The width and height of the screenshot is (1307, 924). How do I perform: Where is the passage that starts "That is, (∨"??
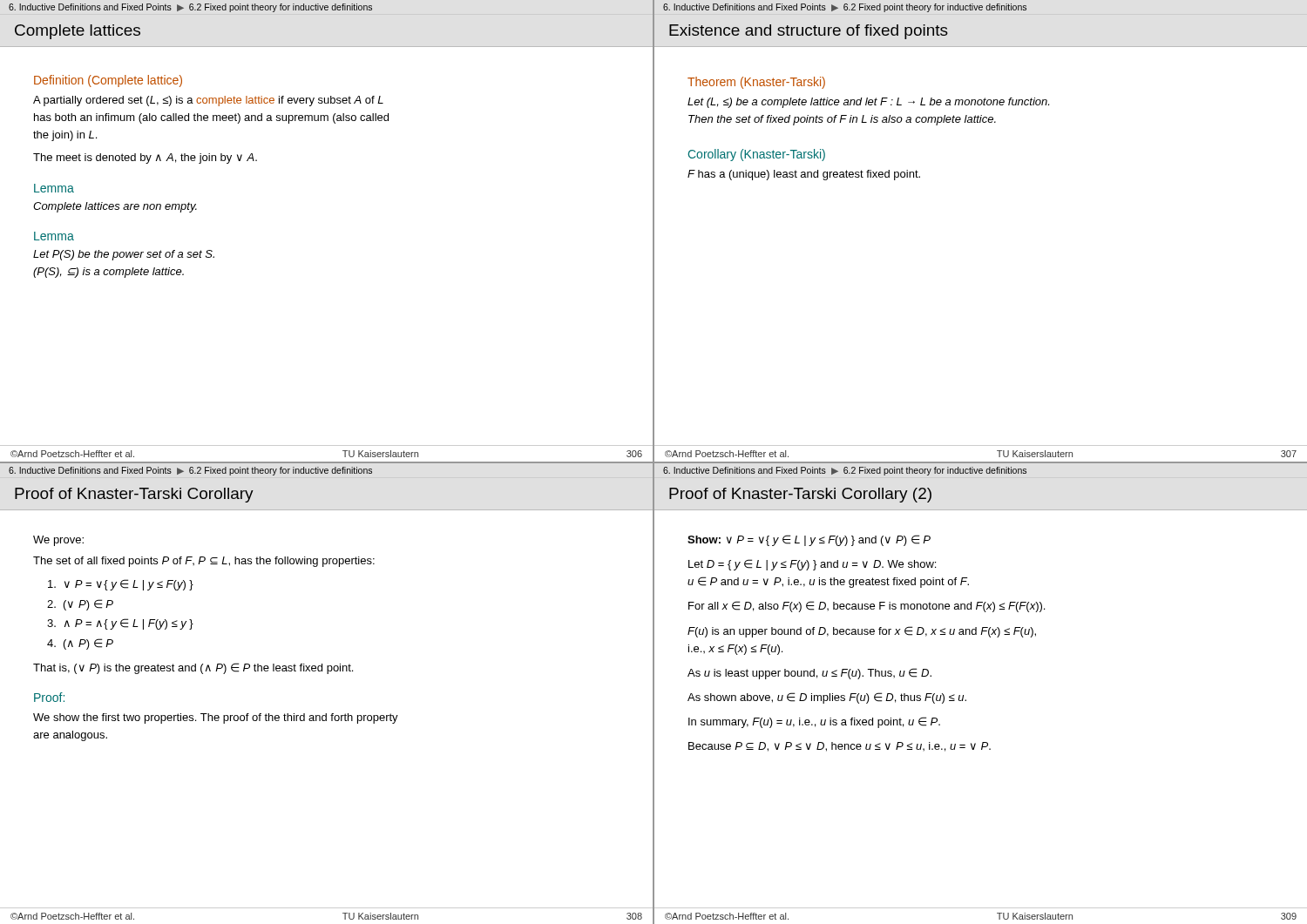coord(194,668)
